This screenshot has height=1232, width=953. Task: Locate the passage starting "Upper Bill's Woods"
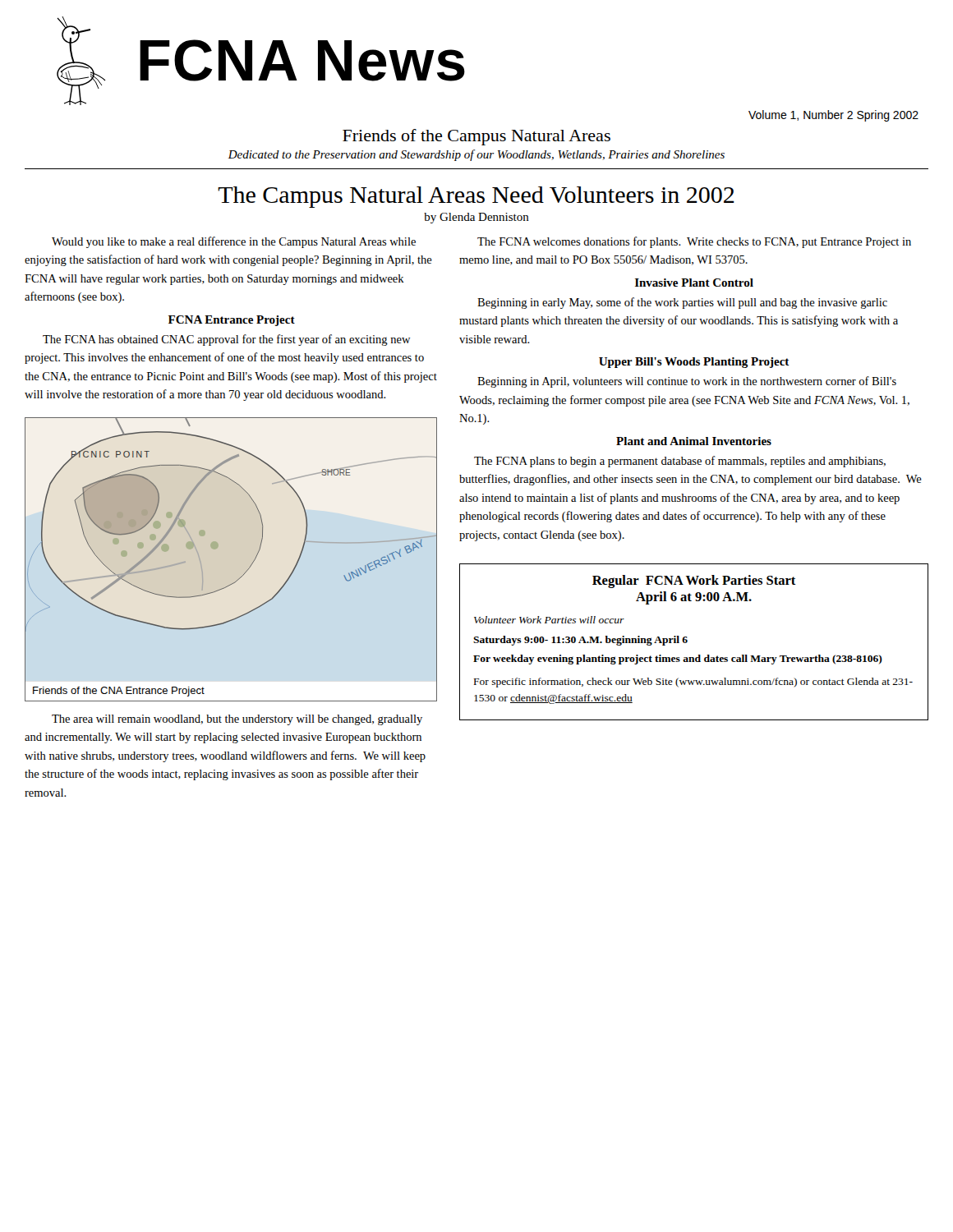(694, 362)
